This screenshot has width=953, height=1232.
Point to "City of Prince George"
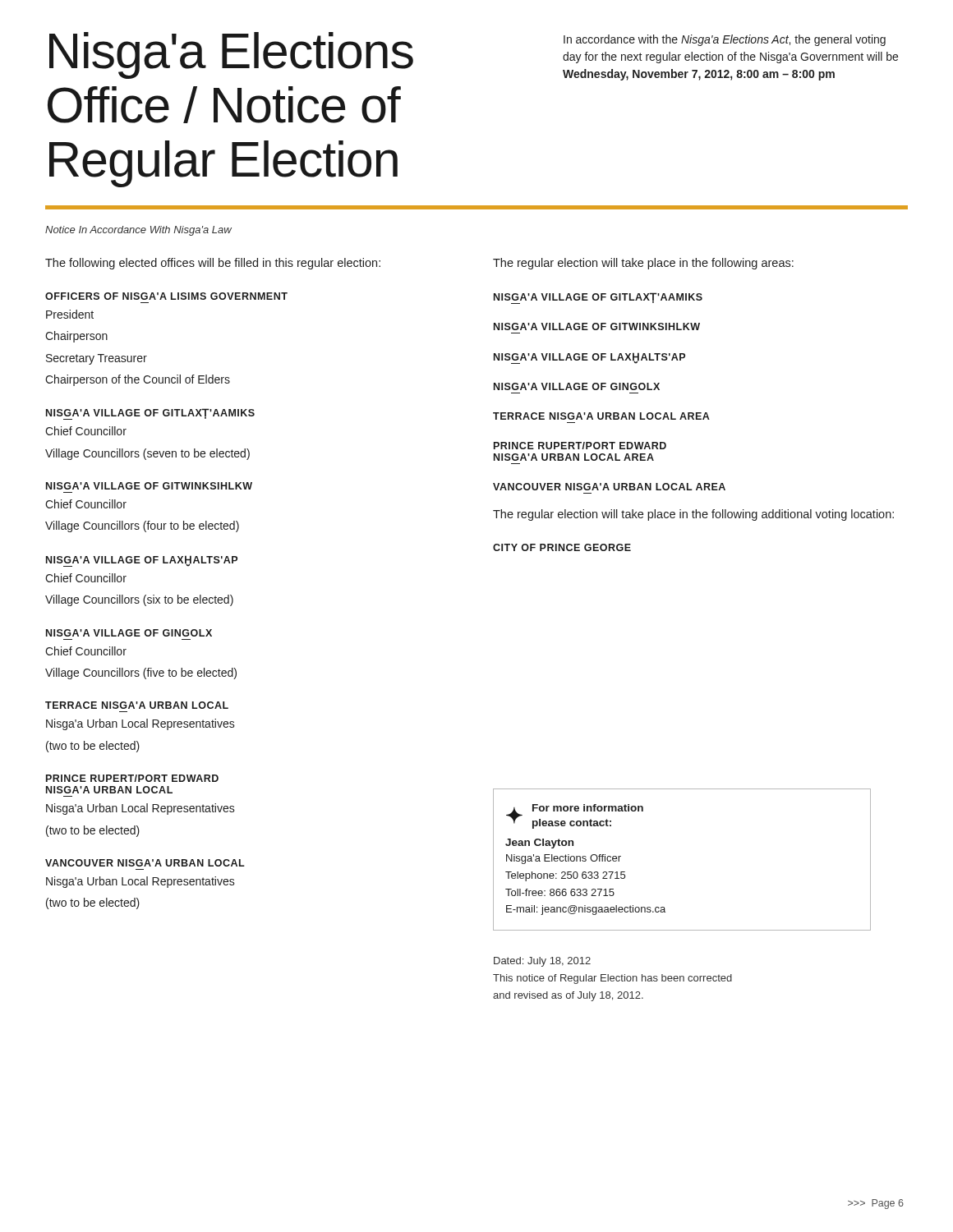tap(562, 547)
